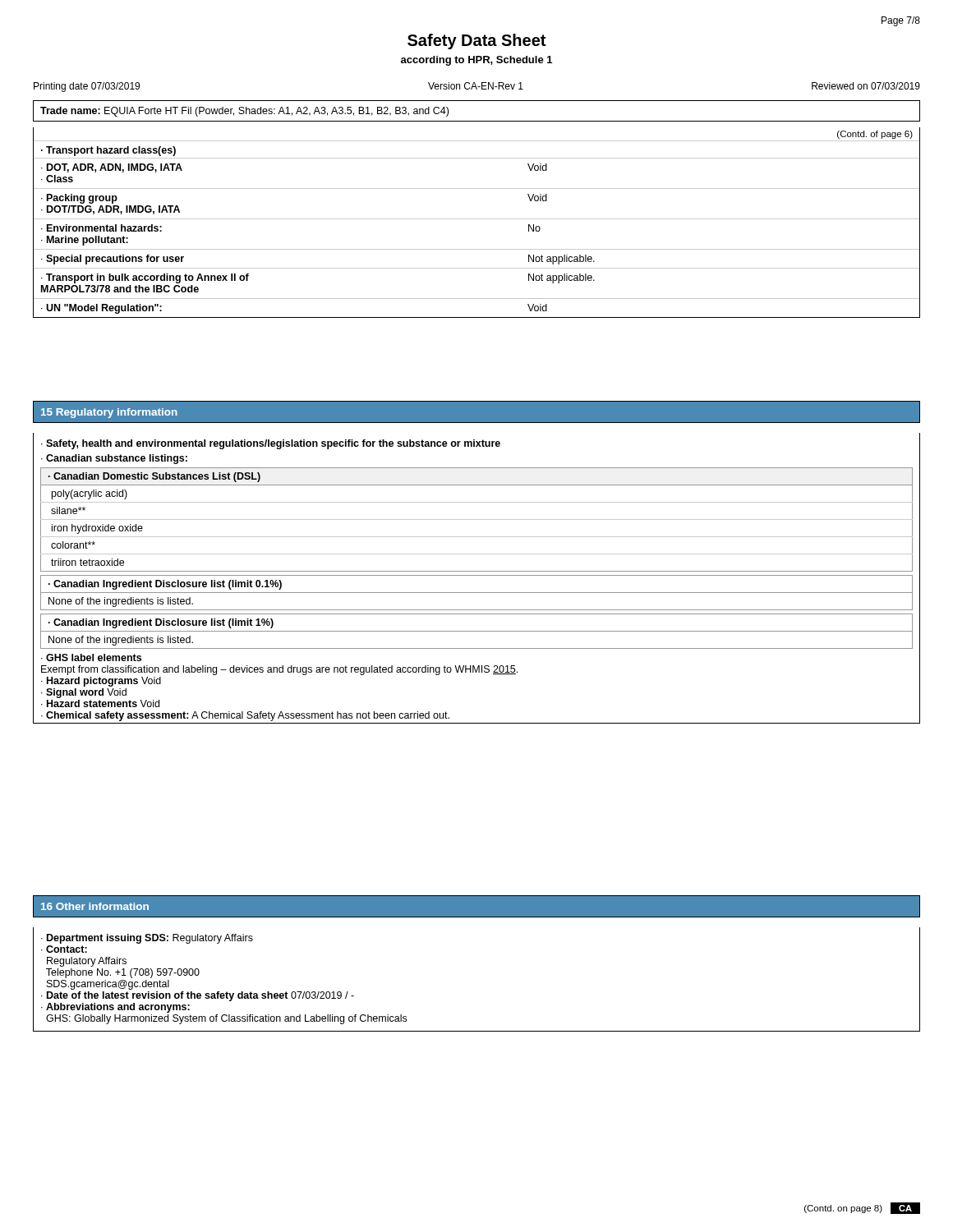Click on the element starting "· GHS label elements Exempt from"

(x=91, y=657)
